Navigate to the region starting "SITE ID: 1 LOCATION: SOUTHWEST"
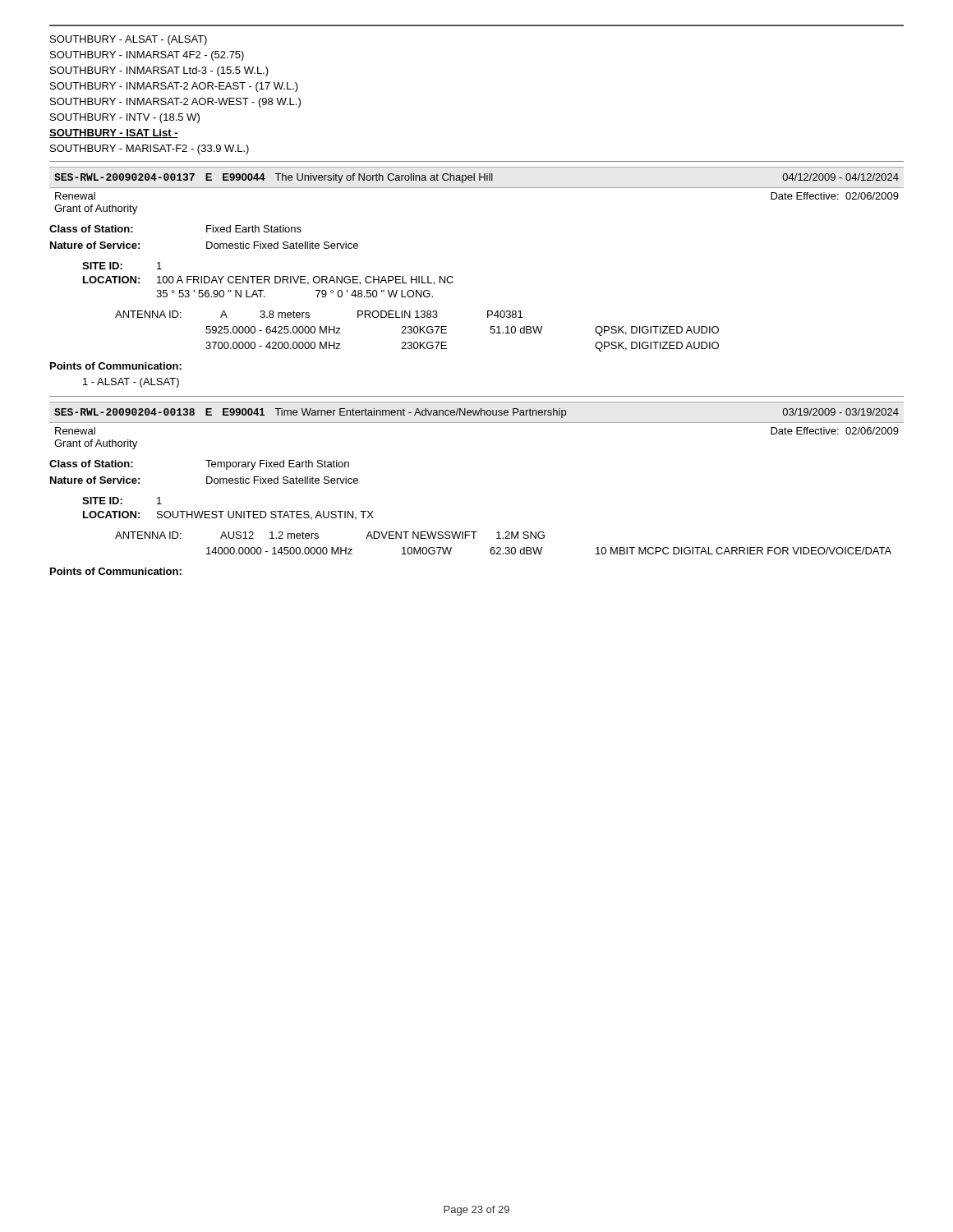This screenshot has height=1232, width=953. pyautogui.click(x=122, y=501)
